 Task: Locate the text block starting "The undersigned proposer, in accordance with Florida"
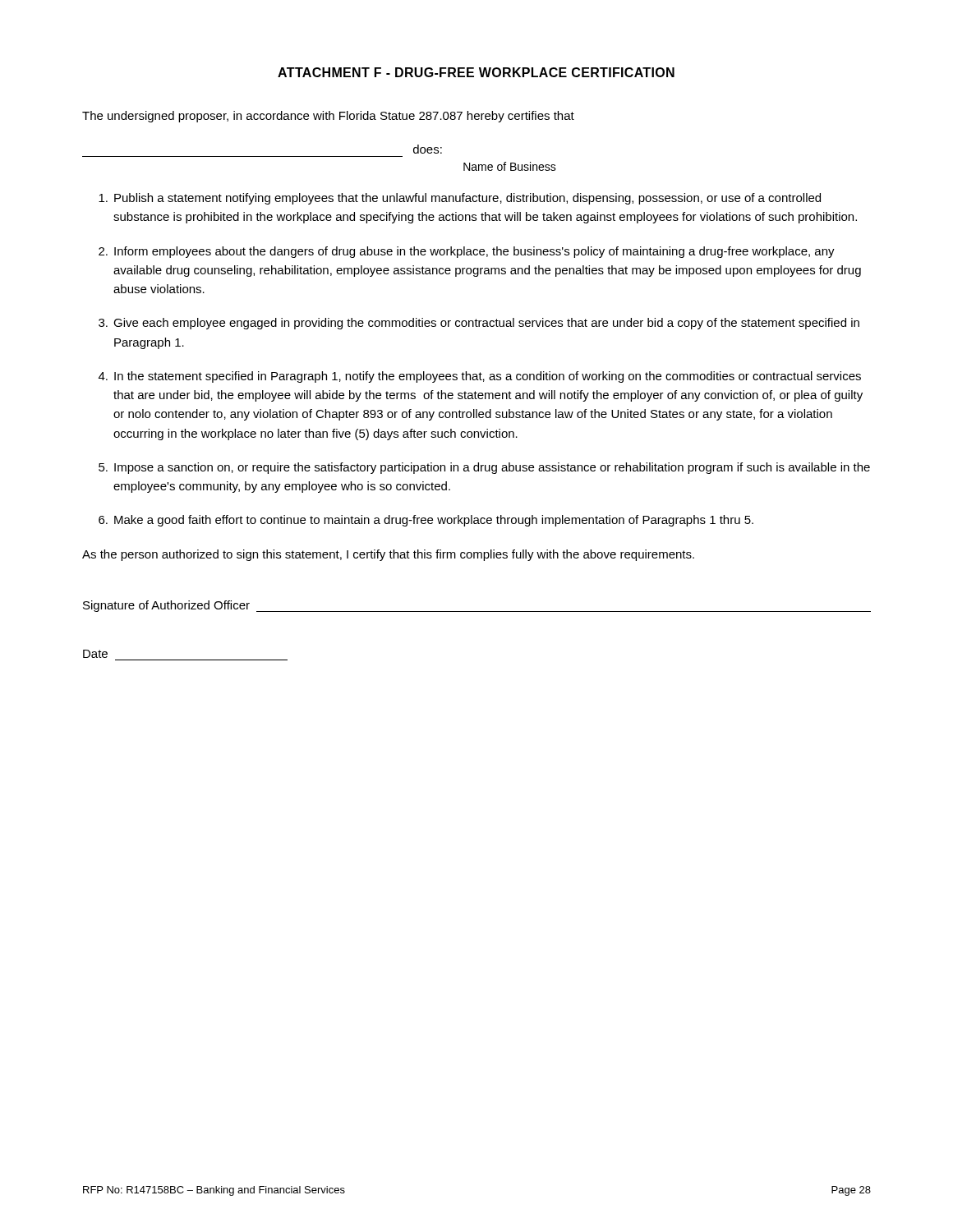click(328, 115)
